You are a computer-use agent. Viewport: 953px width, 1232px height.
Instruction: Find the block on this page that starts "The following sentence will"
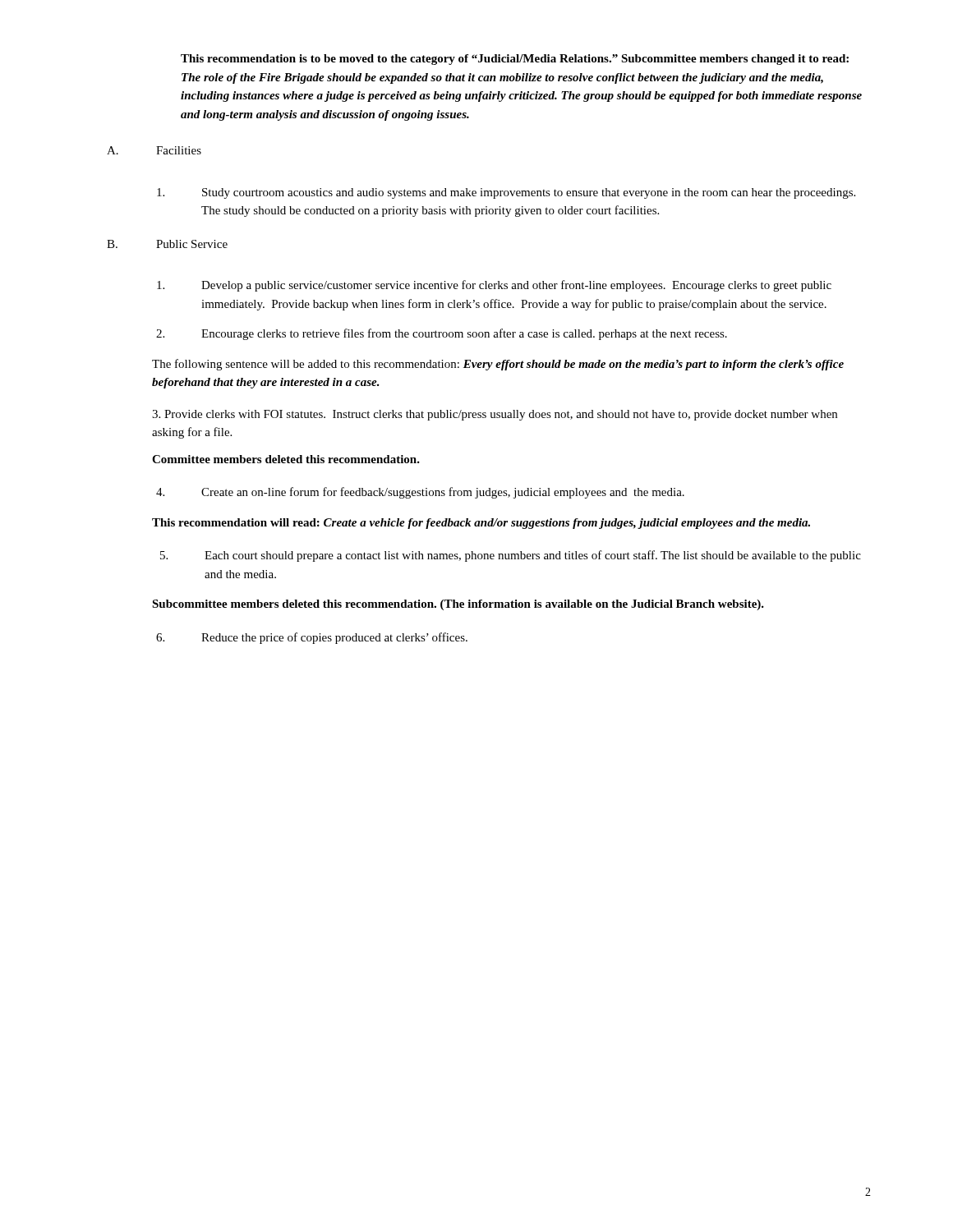coord(498,373)
